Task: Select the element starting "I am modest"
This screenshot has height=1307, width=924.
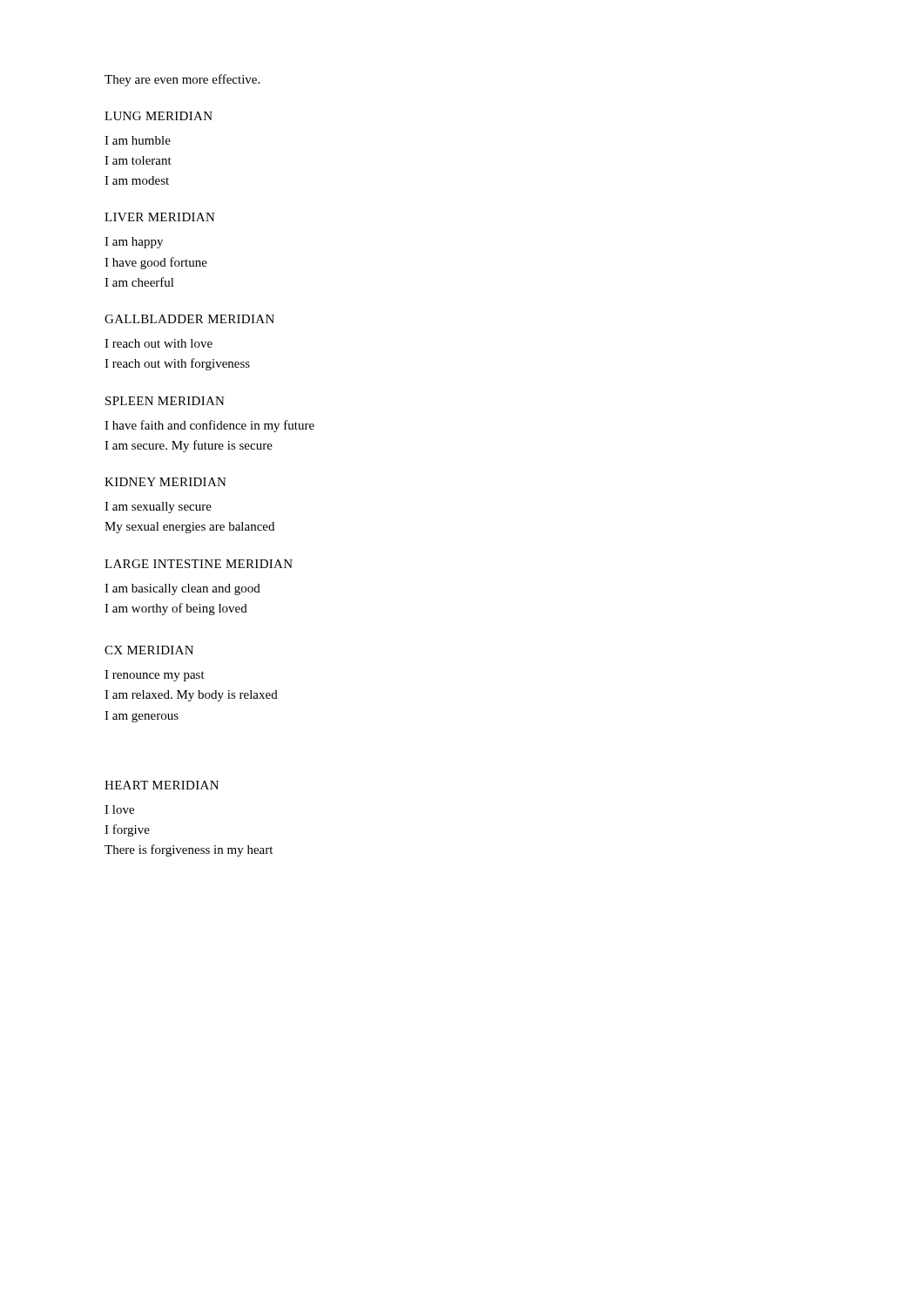Action: pyautogui.click(x=137, y=180)
